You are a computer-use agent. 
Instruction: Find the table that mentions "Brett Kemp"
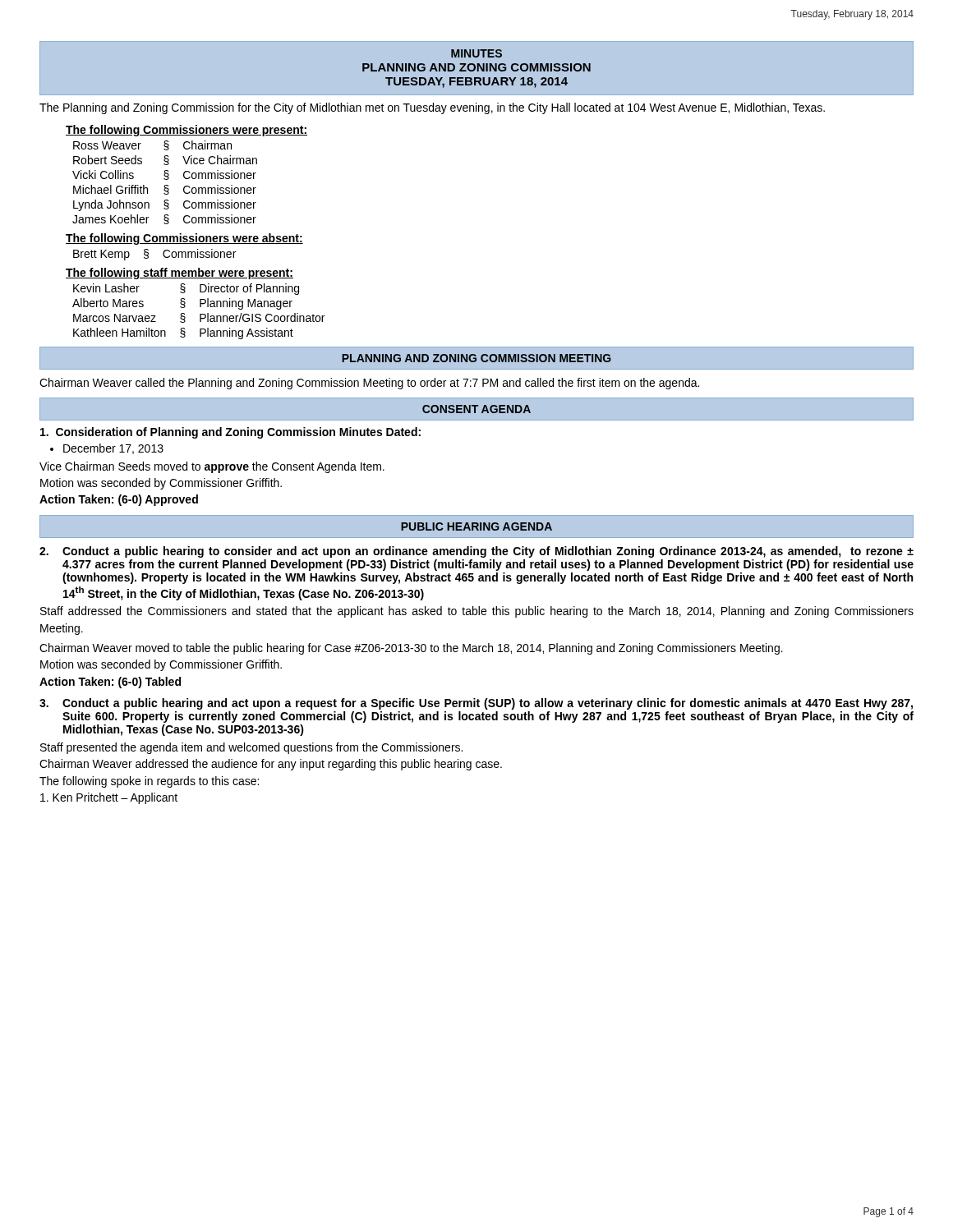[x=490, y=253]
